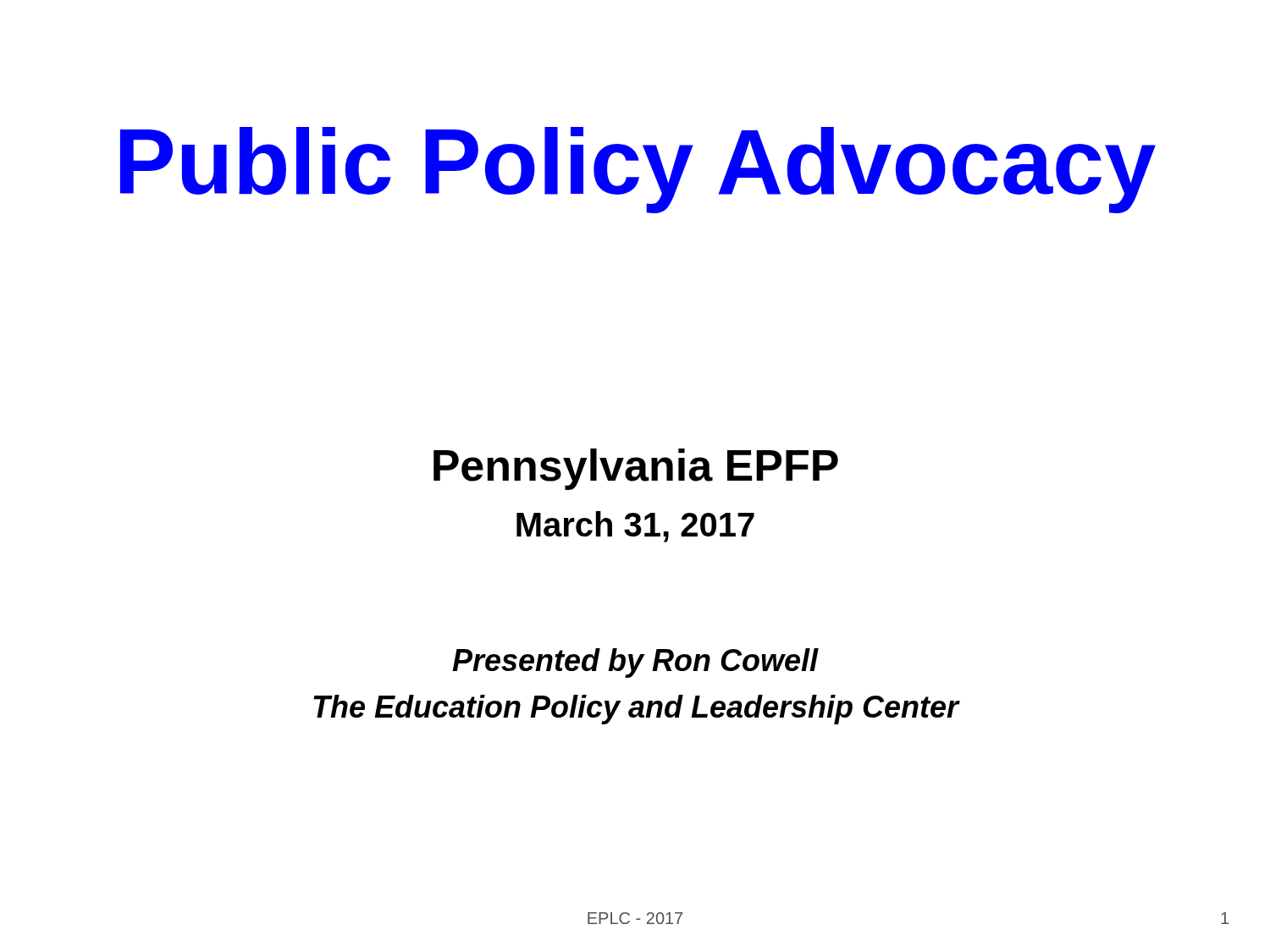The image size is (1270, 952).
Task: Locate the block starting "Pennsylvania EPFP"
Action: pyautogui.click(x=635, y=465)
